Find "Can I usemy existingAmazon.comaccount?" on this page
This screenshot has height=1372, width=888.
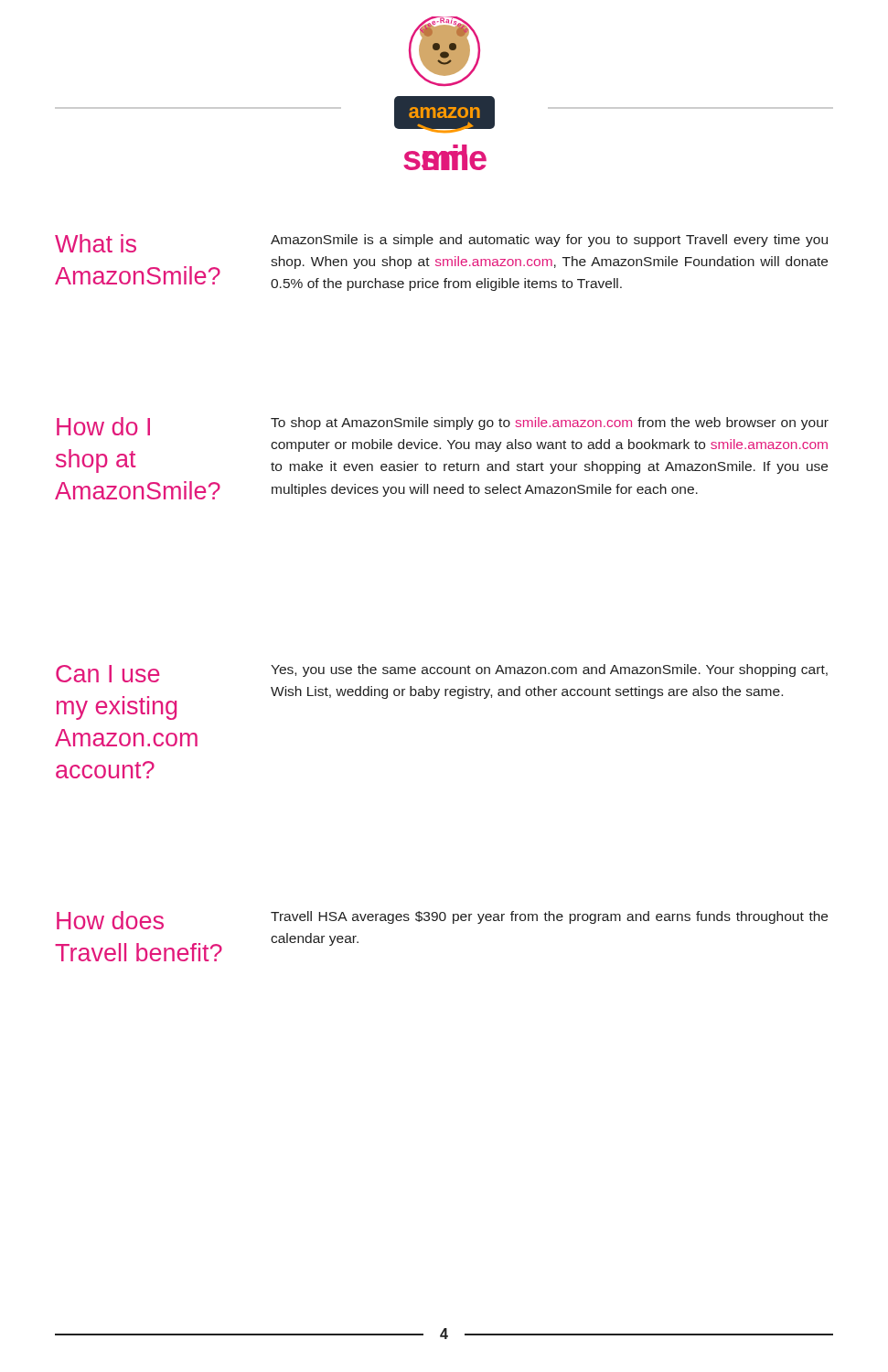pos(127,722)
